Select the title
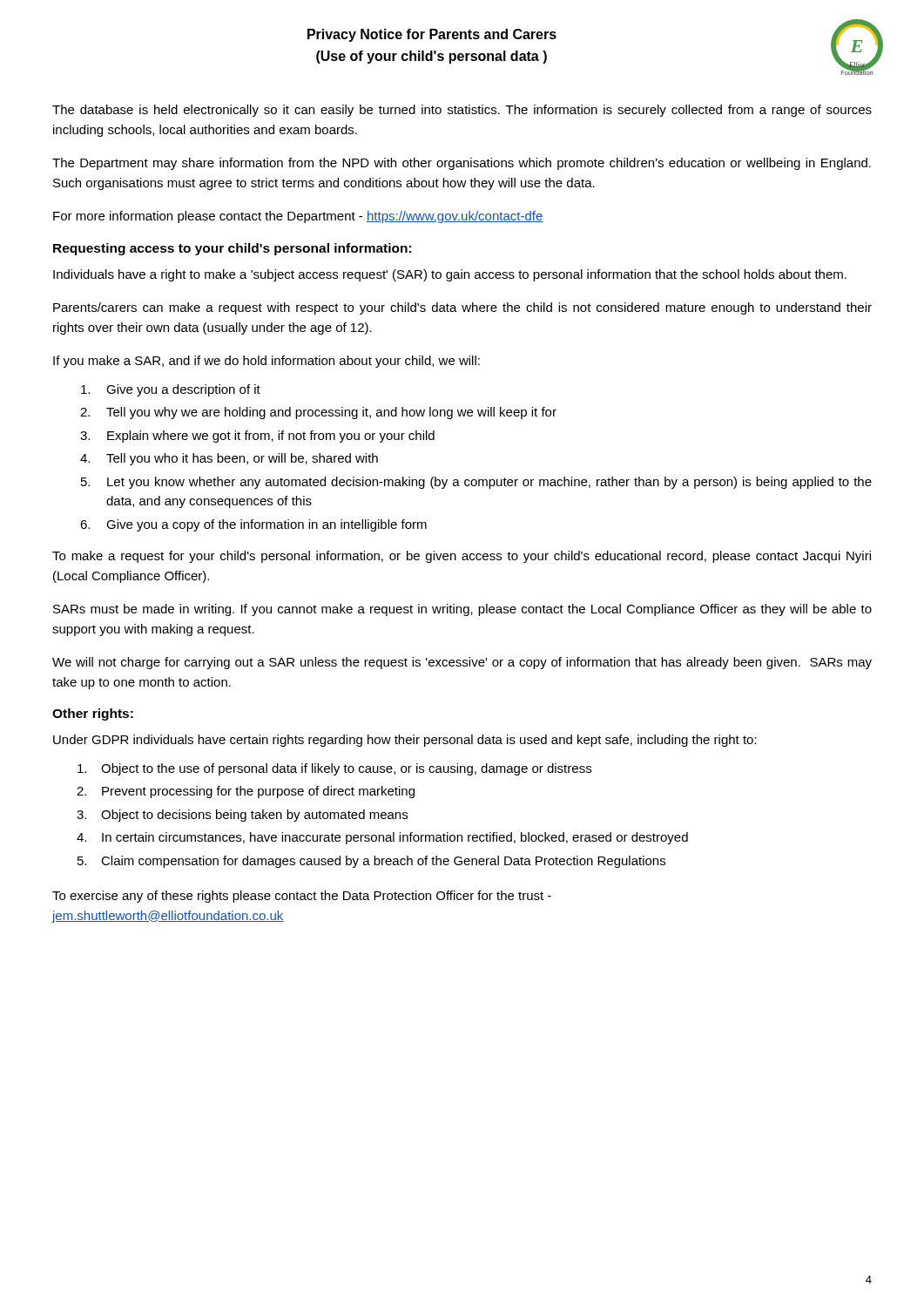Image resolution: width=924 pixels, height=1307 pixels. click(432, 46)
